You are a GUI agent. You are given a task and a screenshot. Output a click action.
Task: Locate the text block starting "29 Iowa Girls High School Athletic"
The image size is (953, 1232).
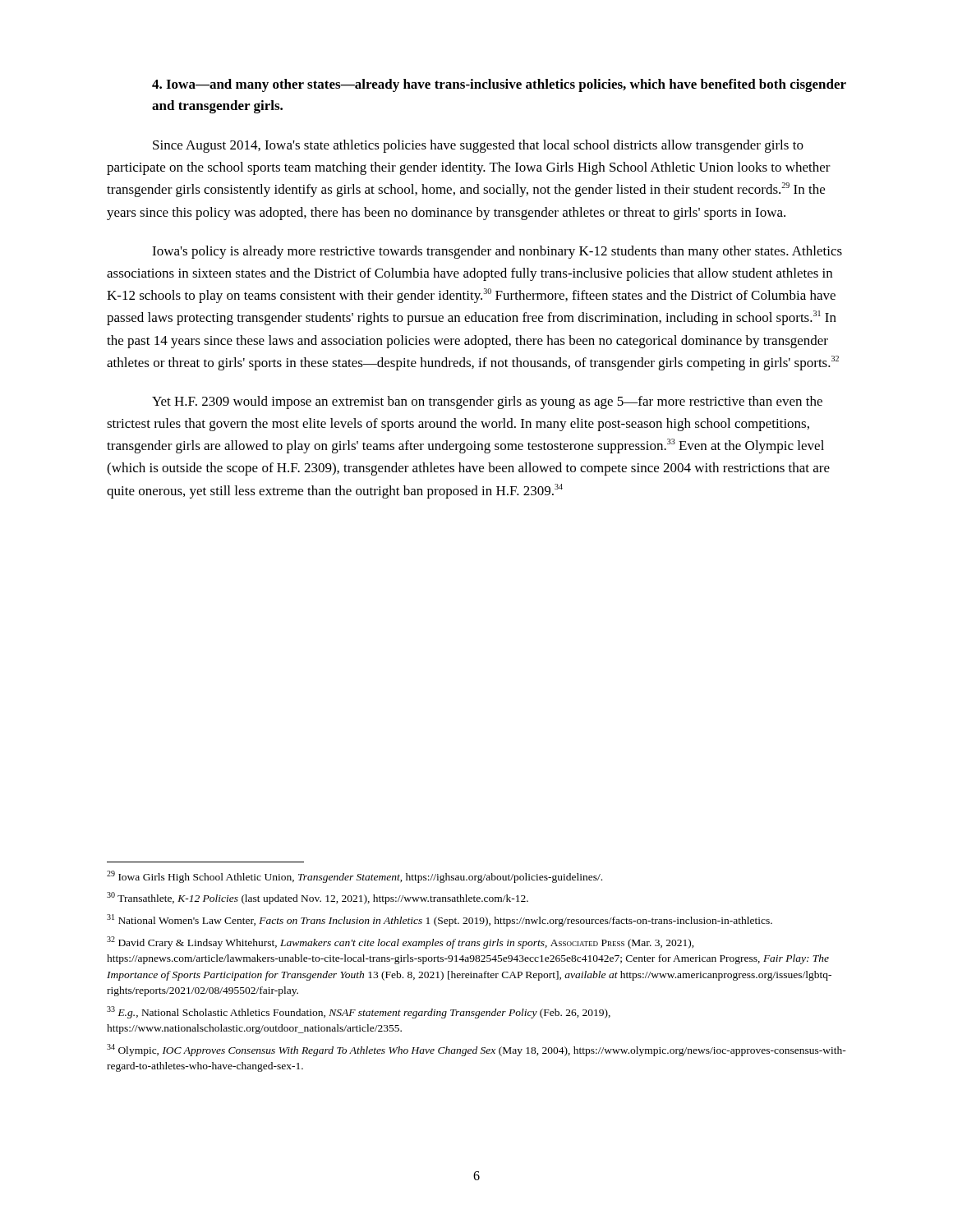tap(355, 876)
